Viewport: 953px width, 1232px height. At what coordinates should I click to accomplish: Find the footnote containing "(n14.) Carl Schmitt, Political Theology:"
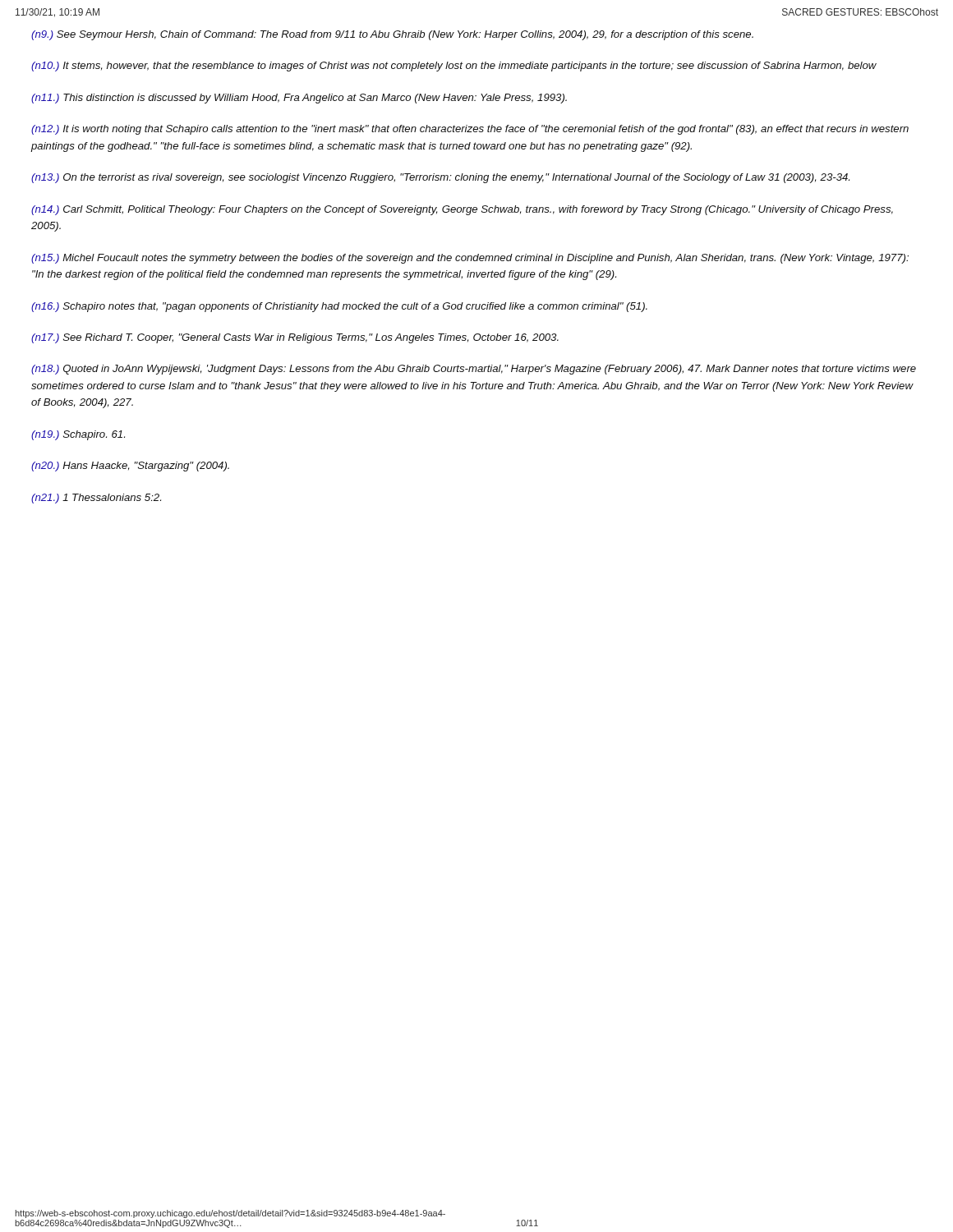click(463, 217)
